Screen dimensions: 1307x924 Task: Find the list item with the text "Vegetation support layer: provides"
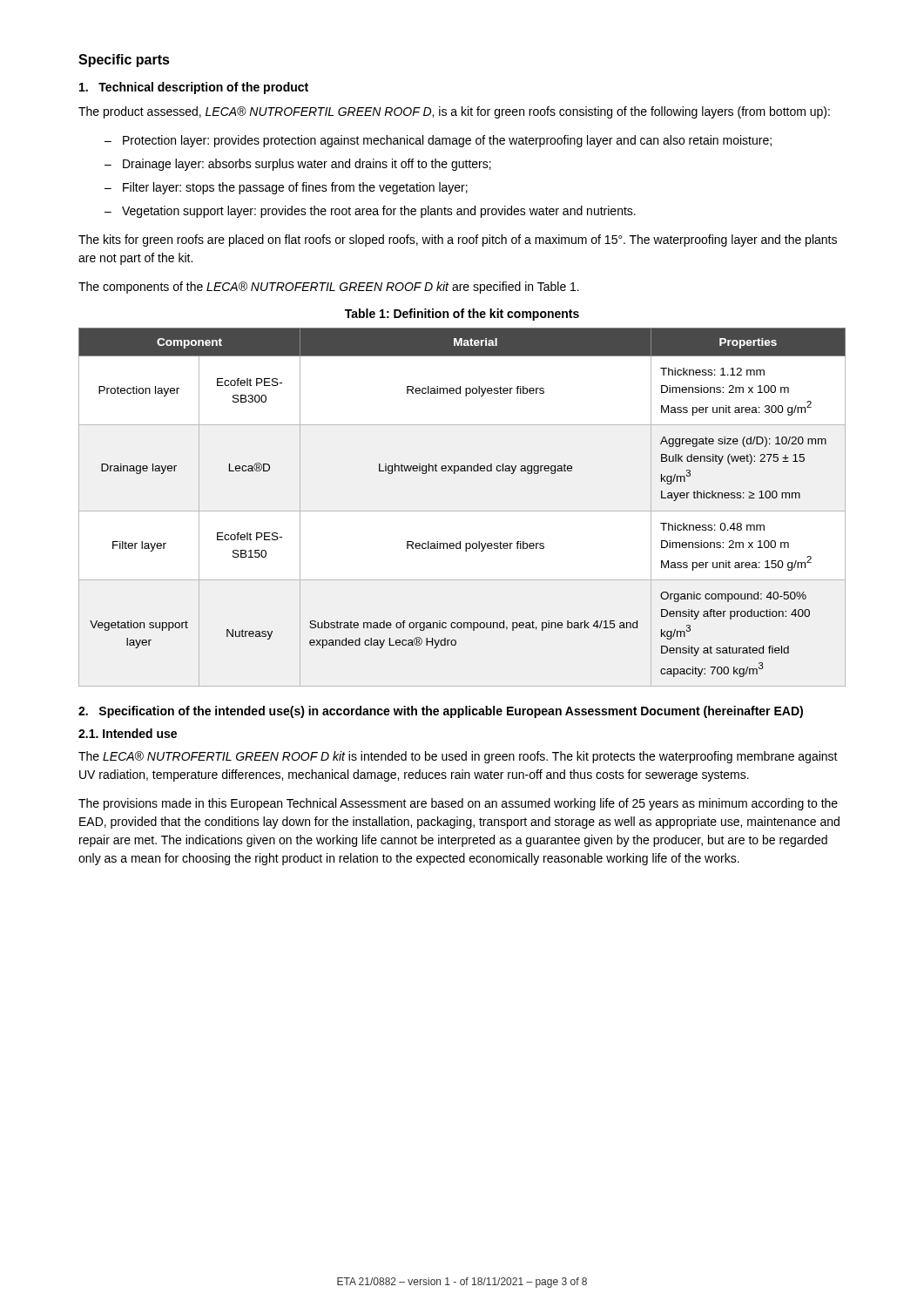[x=379, y=211]
